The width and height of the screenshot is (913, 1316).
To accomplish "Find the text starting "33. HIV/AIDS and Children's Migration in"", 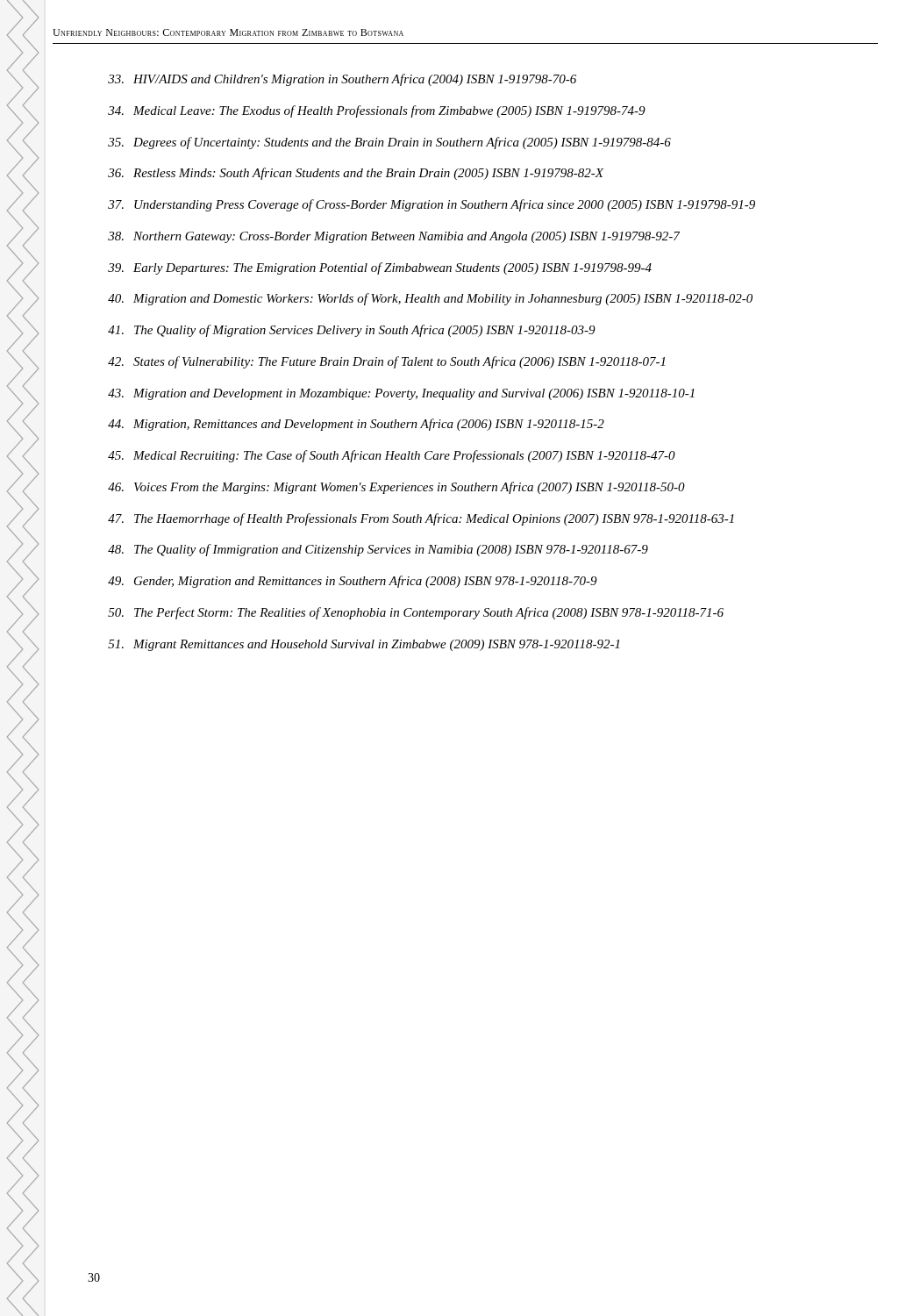I will (474, 80).
